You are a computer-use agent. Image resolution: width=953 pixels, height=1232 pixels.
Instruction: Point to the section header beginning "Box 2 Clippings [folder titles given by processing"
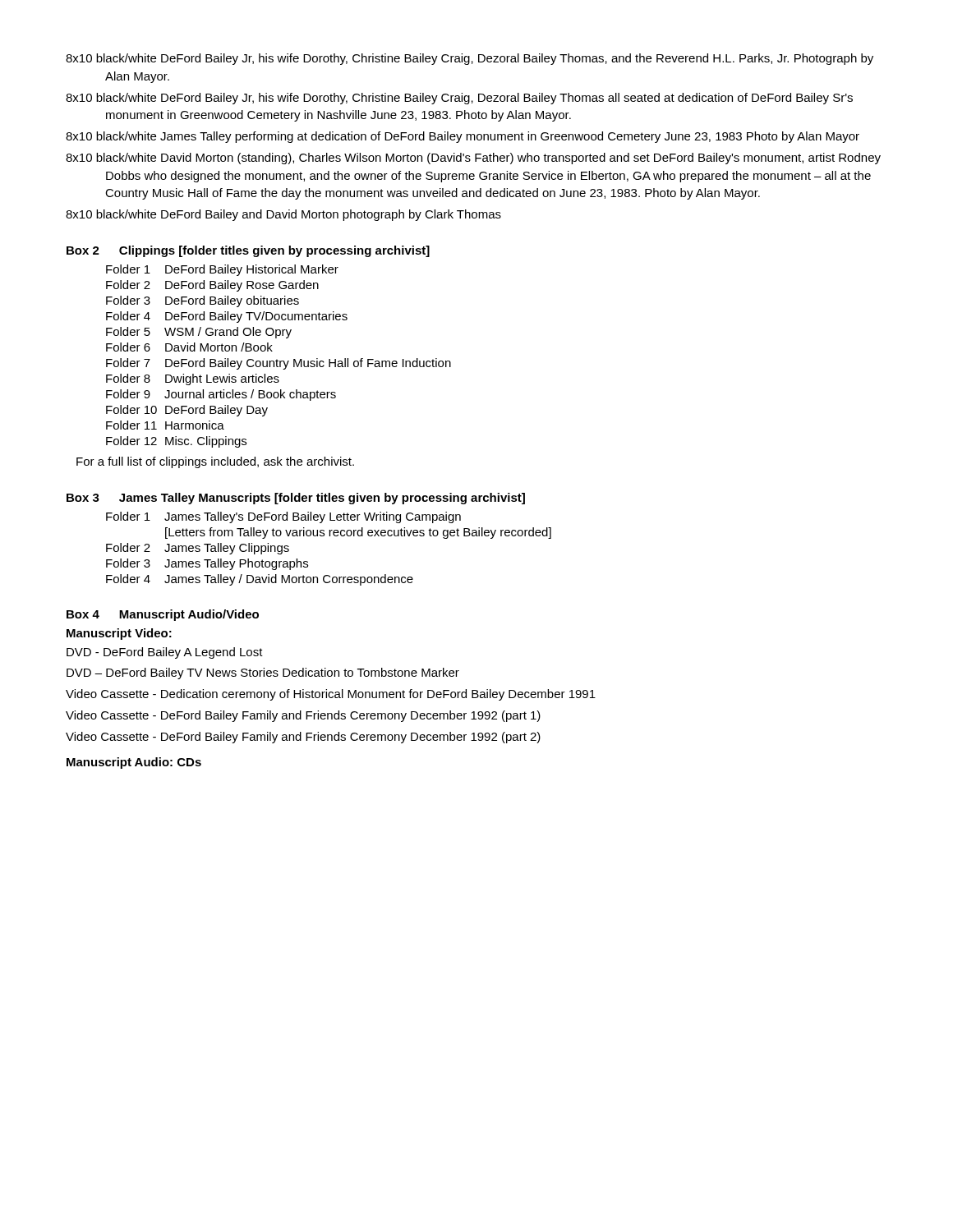(248, 250)
